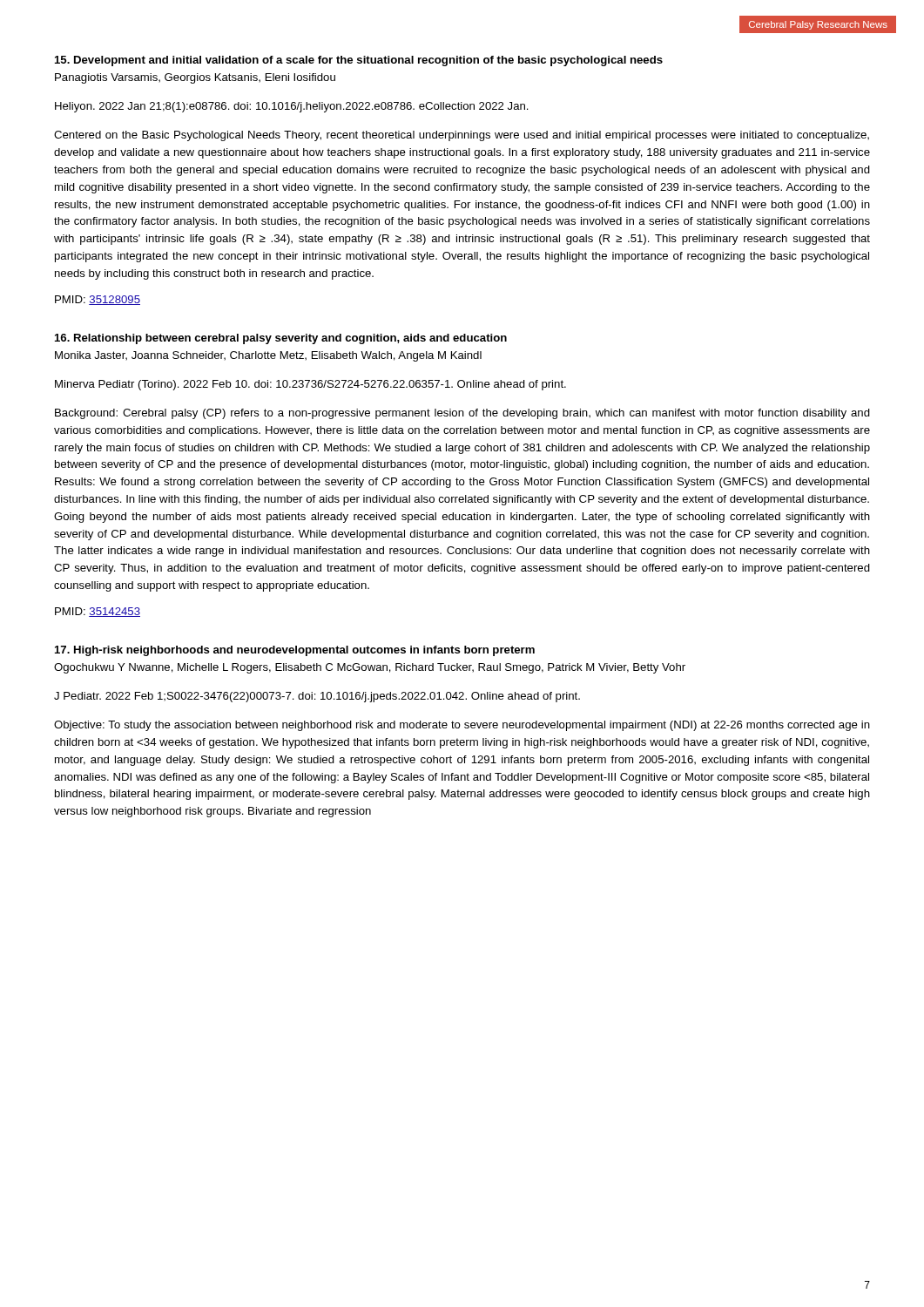Where is the passage that starts "Background: Cerebral palsy (CP) refers to a non-progressive"?
924x1307 pixels.
[462, 499]
